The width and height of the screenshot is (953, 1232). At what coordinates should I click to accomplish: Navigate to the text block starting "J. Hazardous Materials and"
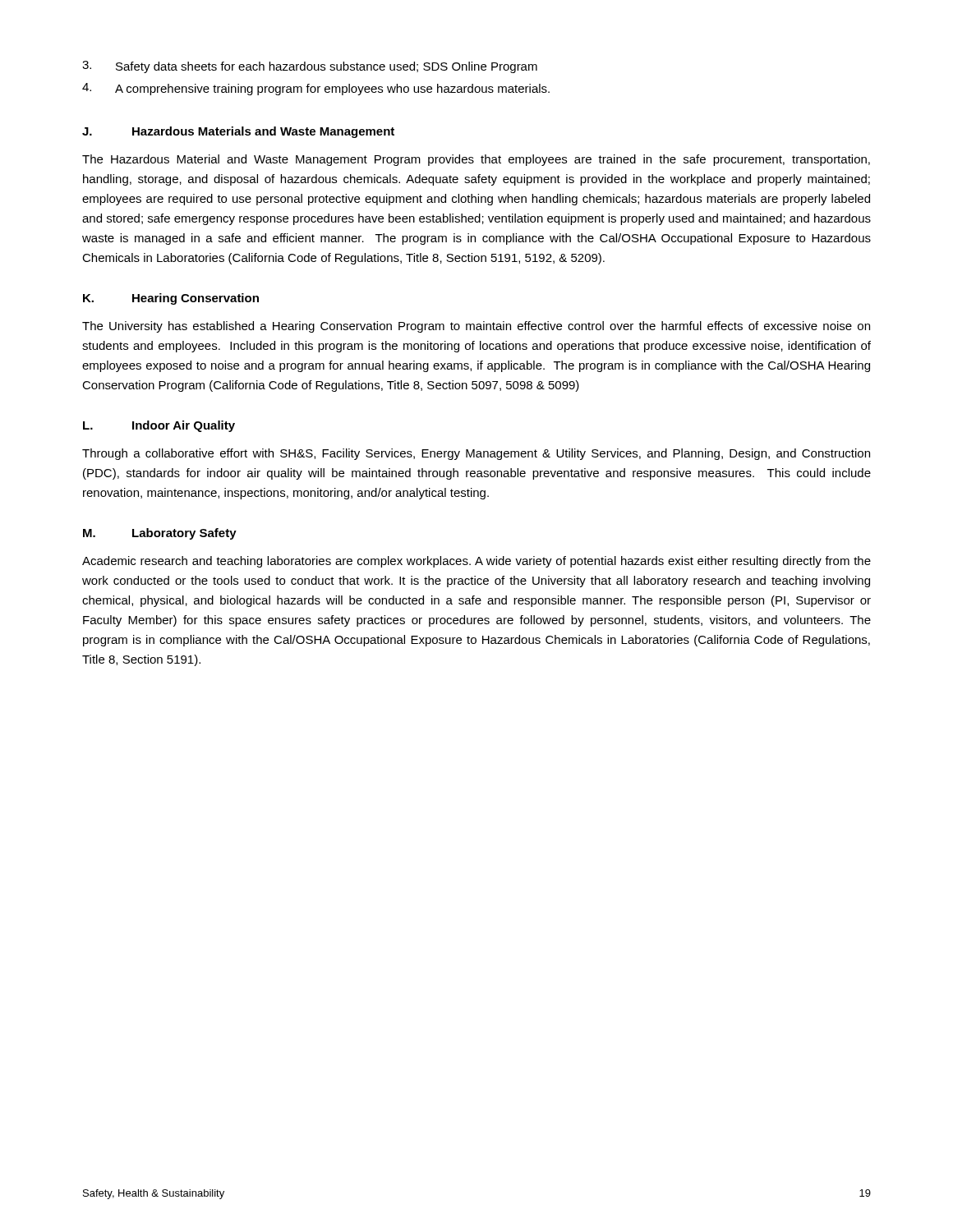pyautogui.click(x=238, y=131)
